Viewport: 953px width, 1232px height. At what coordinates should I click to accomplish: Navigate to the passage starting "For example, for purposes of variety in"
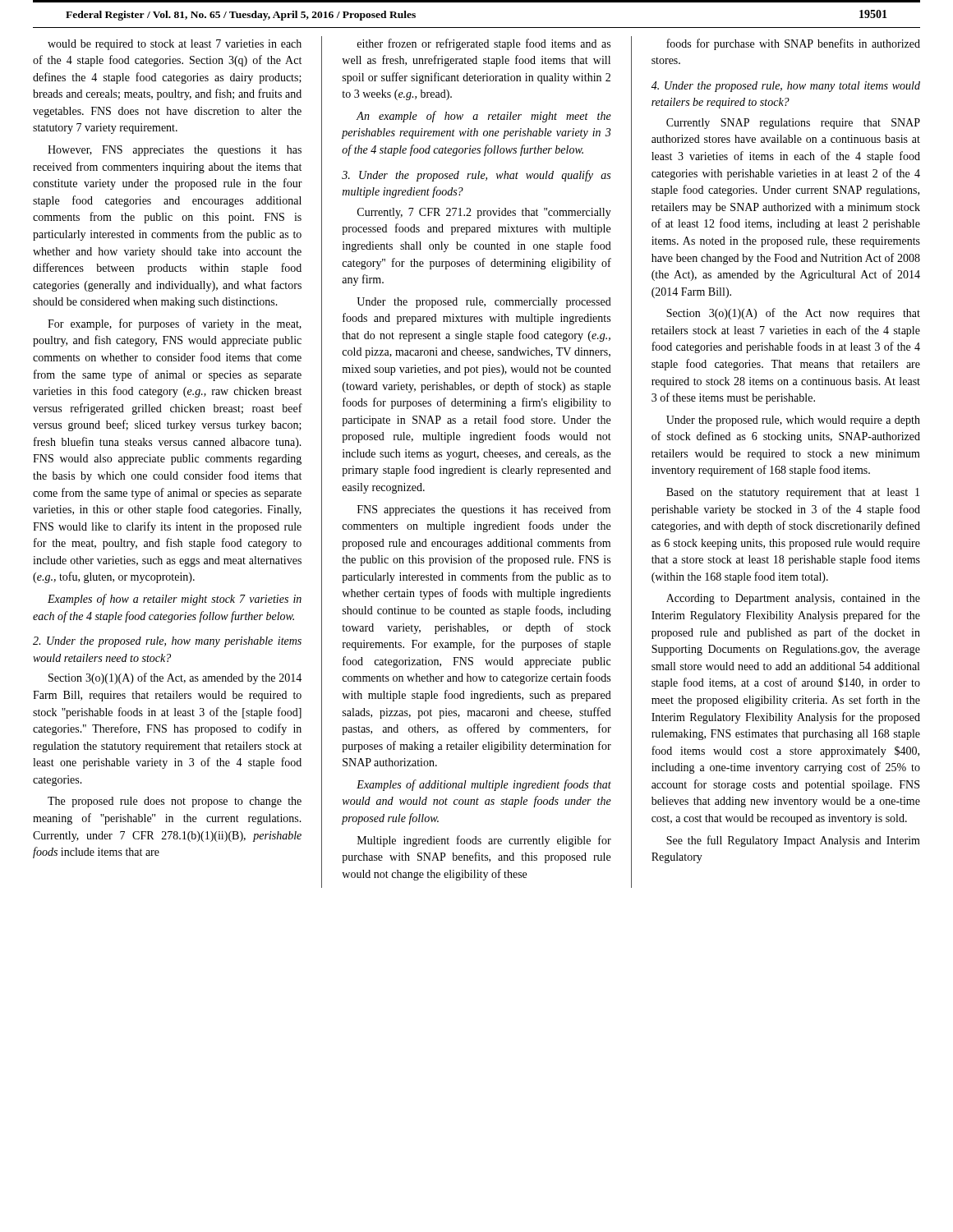coord(167,451)
